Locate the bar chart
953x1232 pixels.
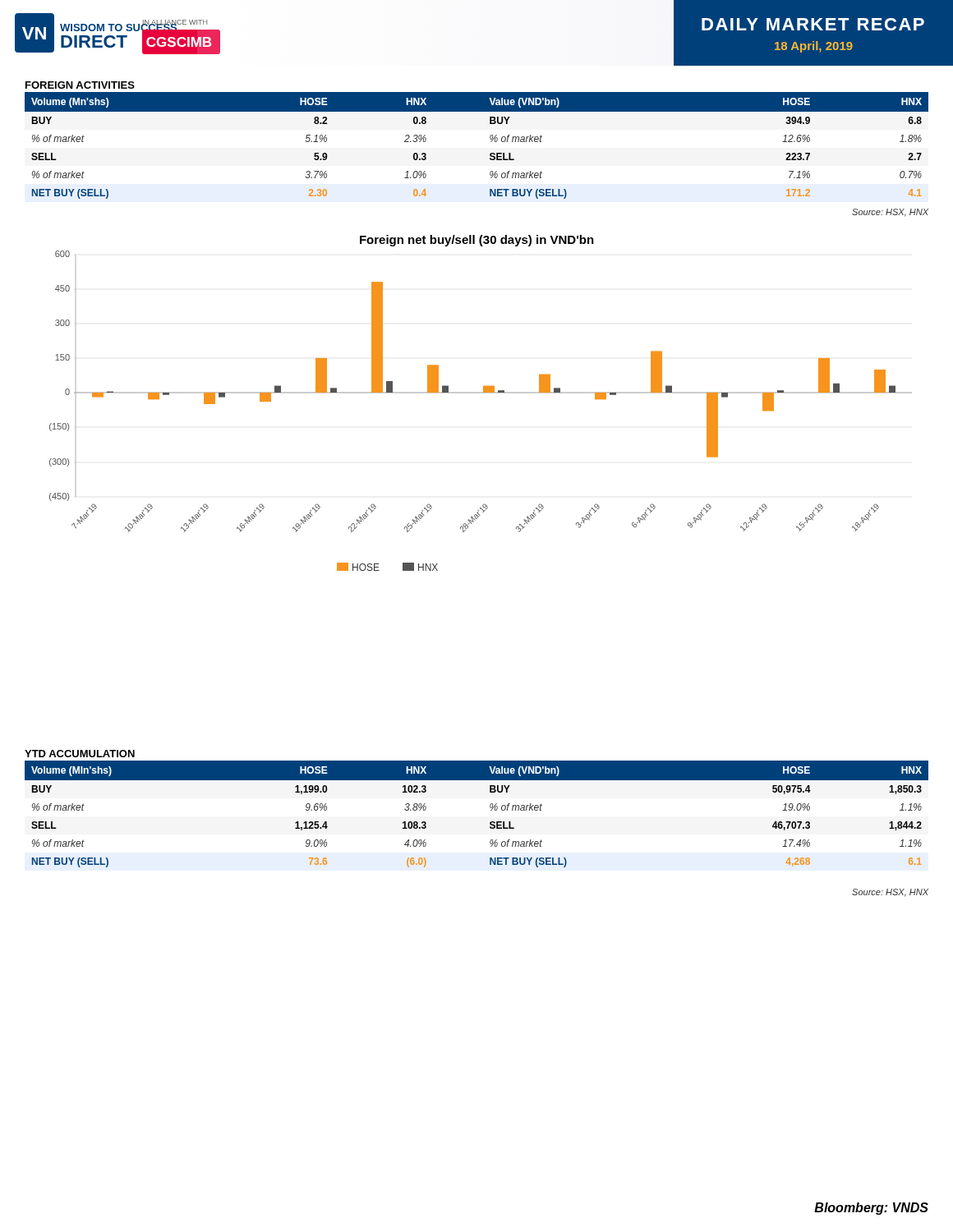click(476, 402)
